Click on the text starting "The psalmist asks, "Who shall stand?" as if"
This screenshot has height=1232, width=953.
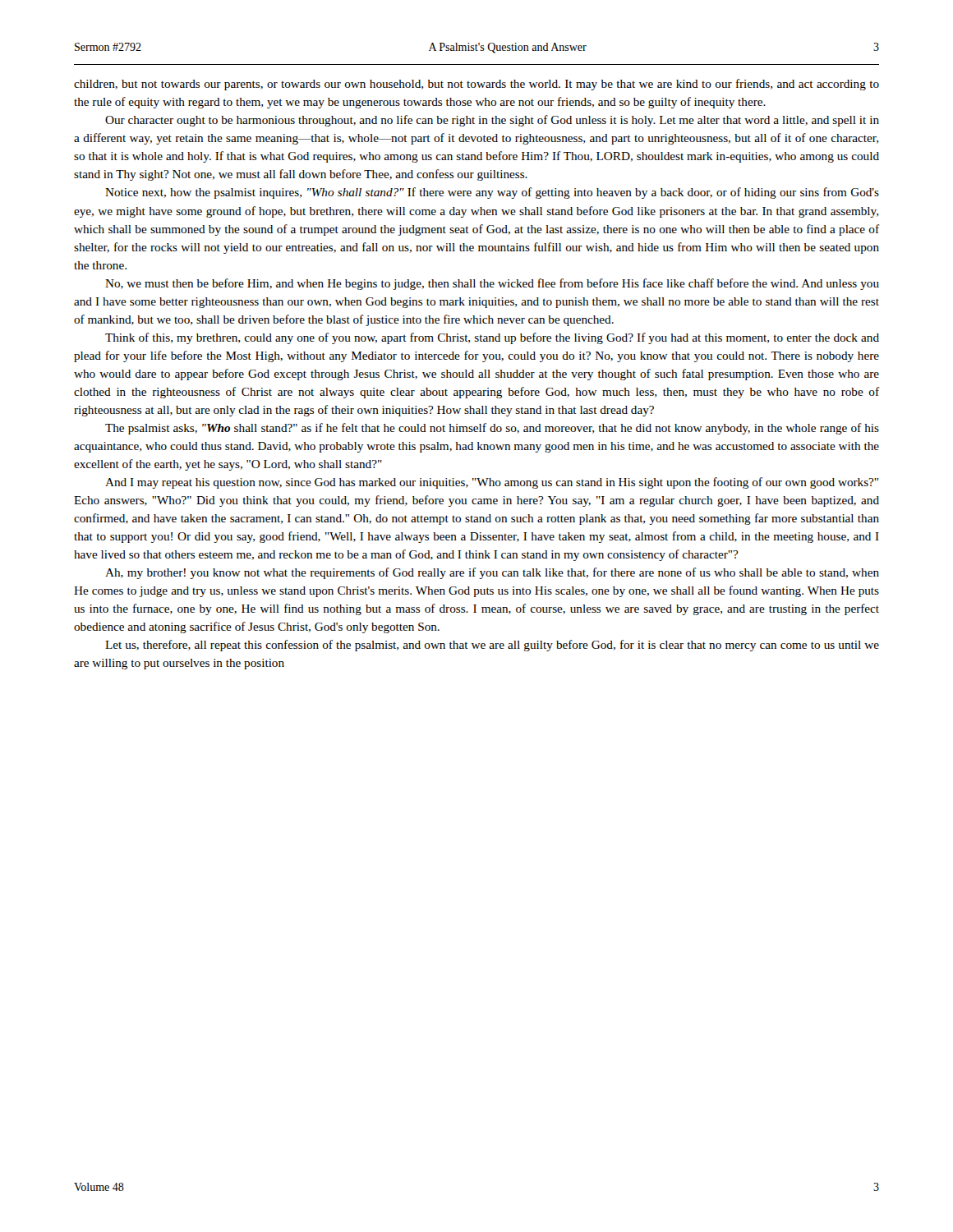click(476, 446)
